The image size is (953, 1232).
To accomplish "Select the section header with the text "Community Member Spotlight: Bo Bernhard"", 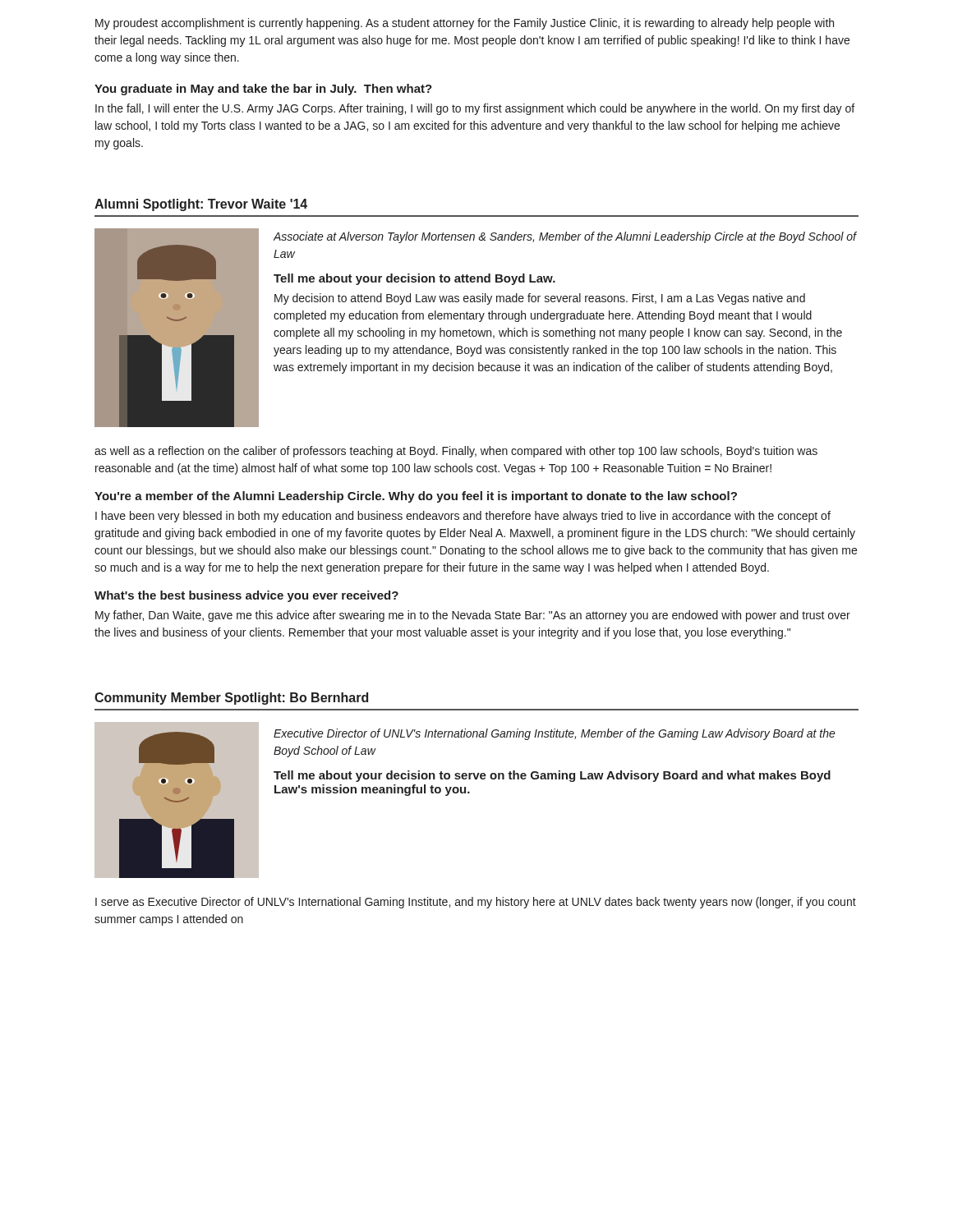I will click(x=232, y=698).
